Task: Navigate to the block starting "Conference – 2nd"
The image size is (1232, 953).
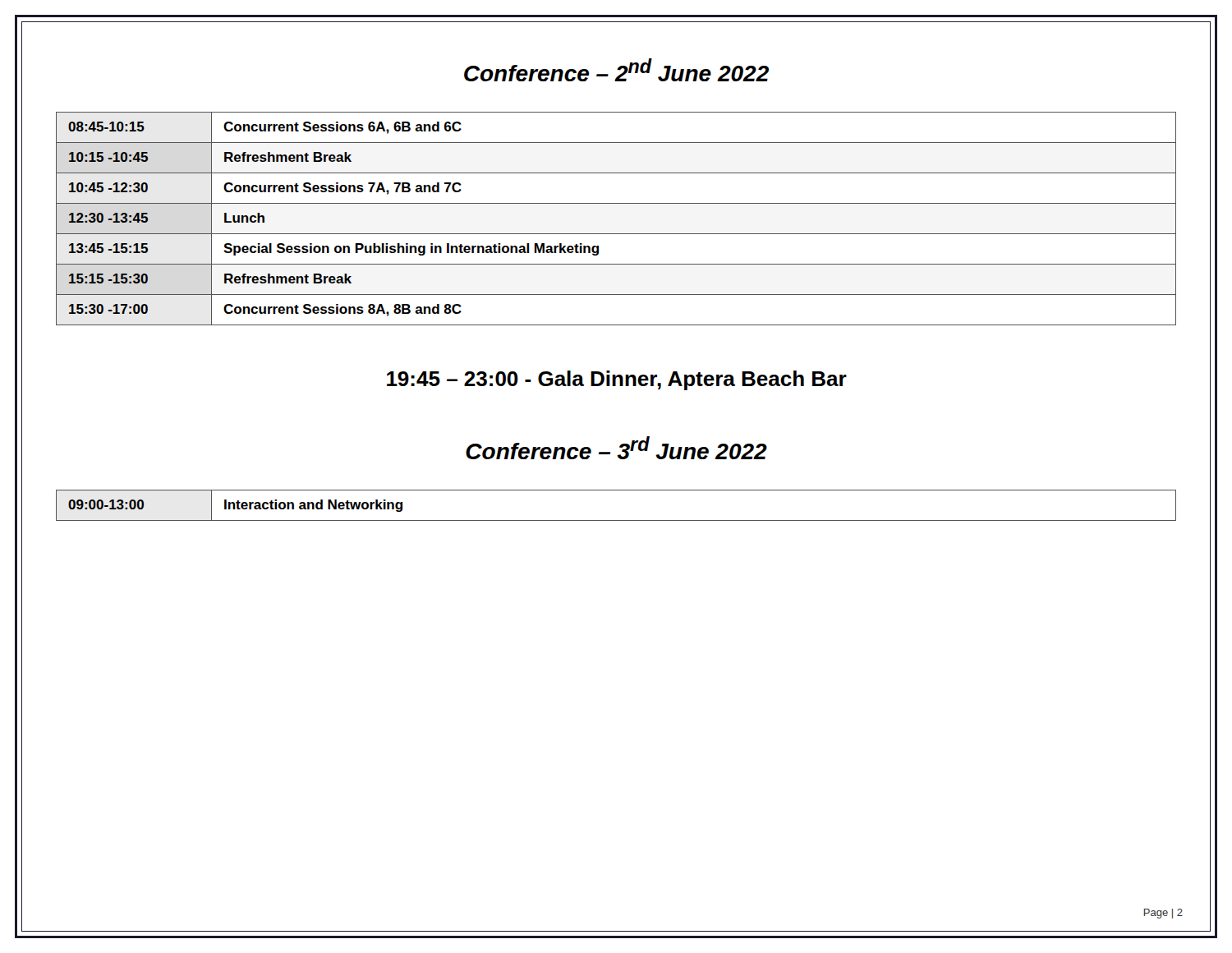Action: pos(616,71)
